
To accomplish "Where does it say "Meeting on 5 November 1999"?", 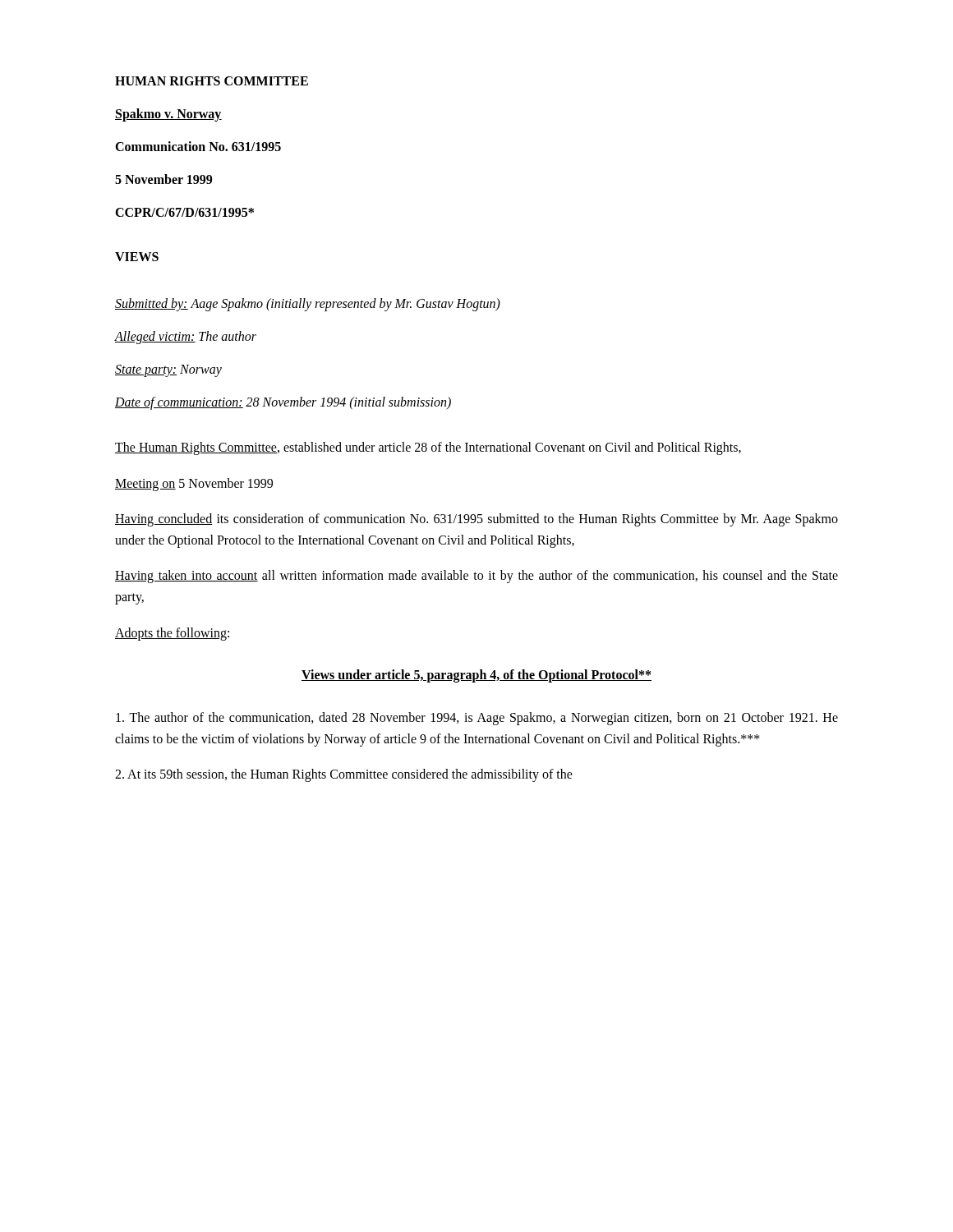I will 194,483.
